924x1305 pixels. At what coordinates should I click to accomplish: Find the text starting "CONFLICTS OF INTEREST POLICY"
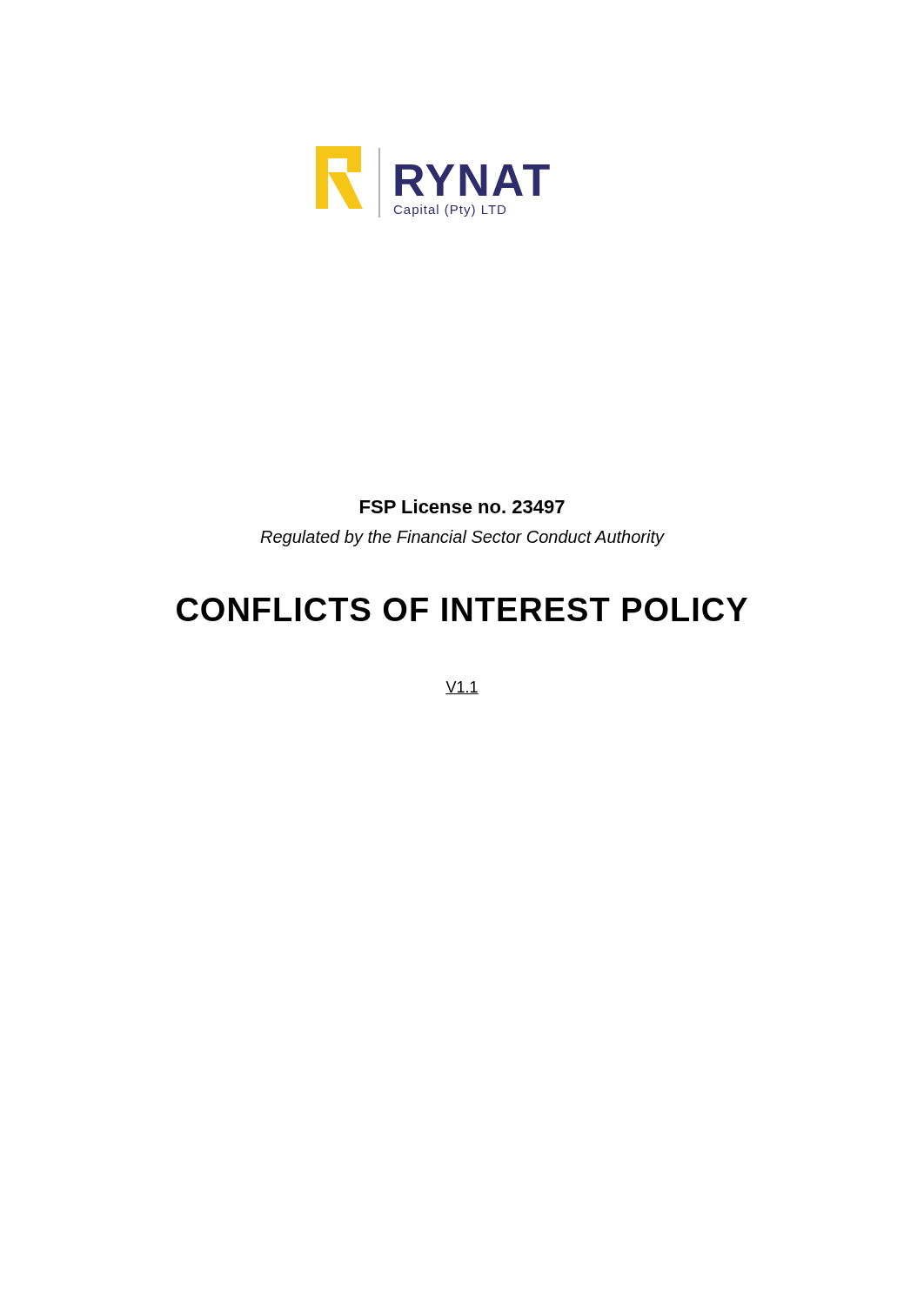(x=462, y=610)
